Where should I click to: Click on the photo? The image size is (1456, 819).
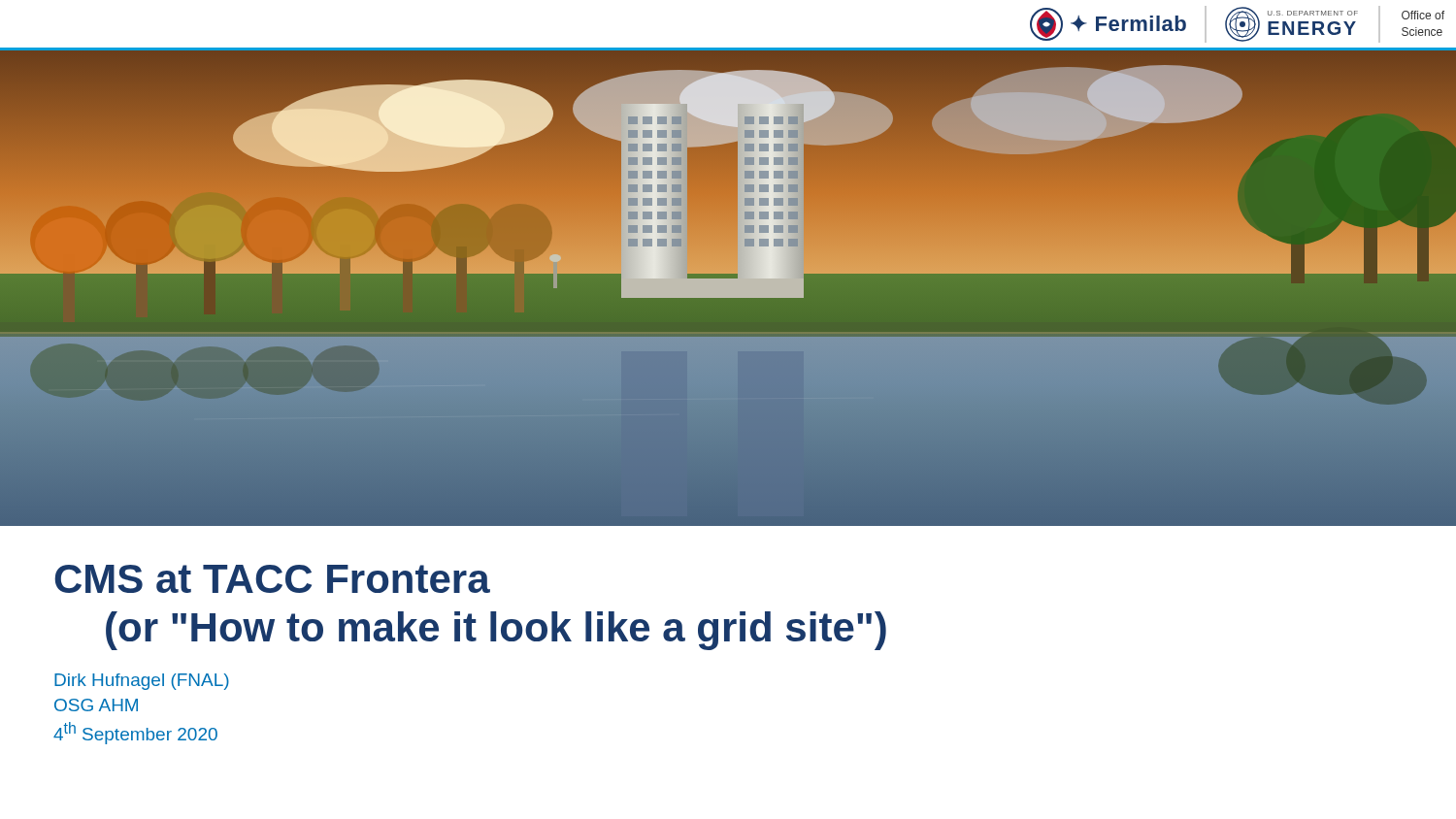(x=728, y=288)
